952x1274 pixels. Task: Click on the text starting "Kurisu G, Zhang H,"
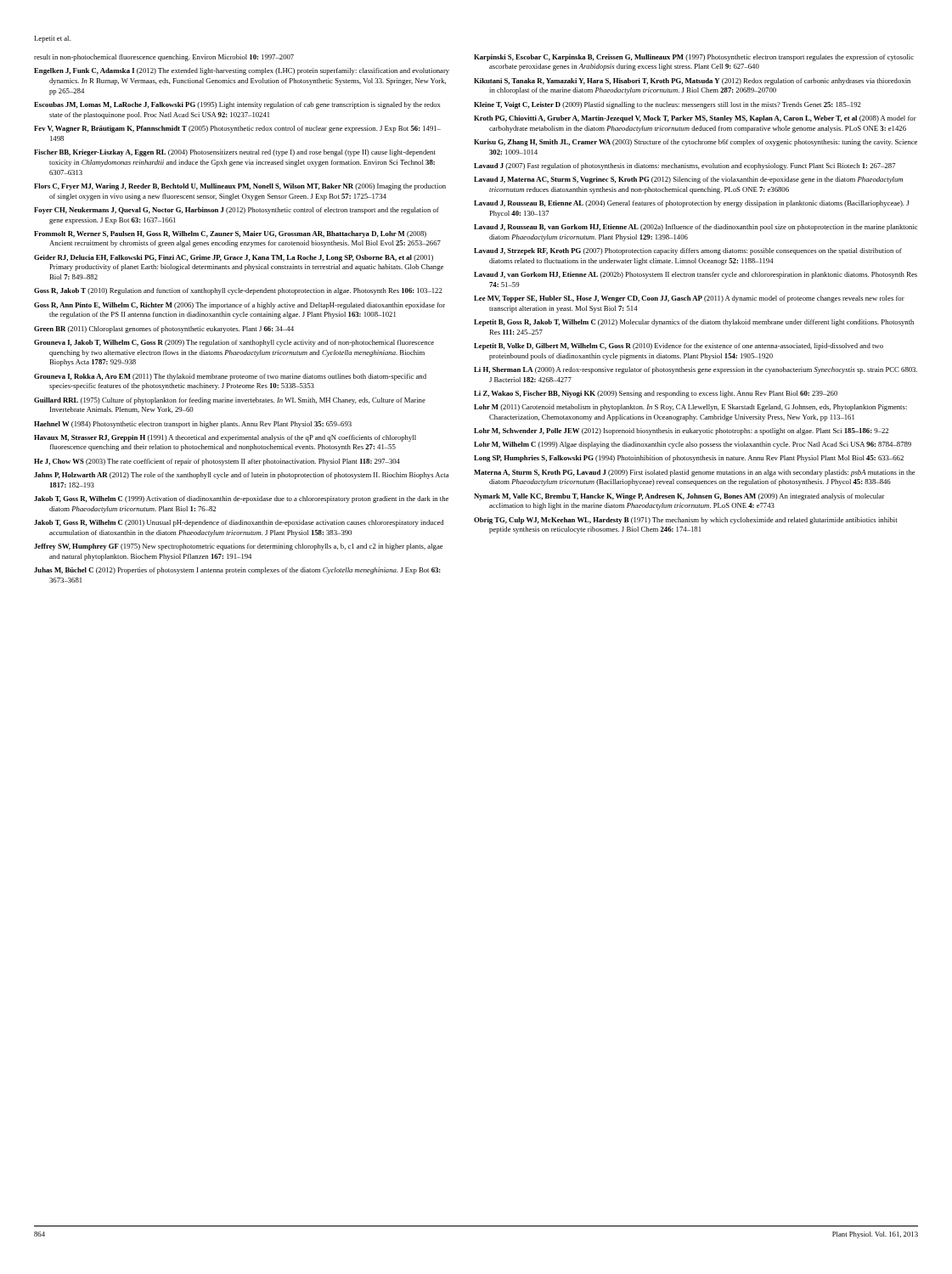tap(696, 147)
